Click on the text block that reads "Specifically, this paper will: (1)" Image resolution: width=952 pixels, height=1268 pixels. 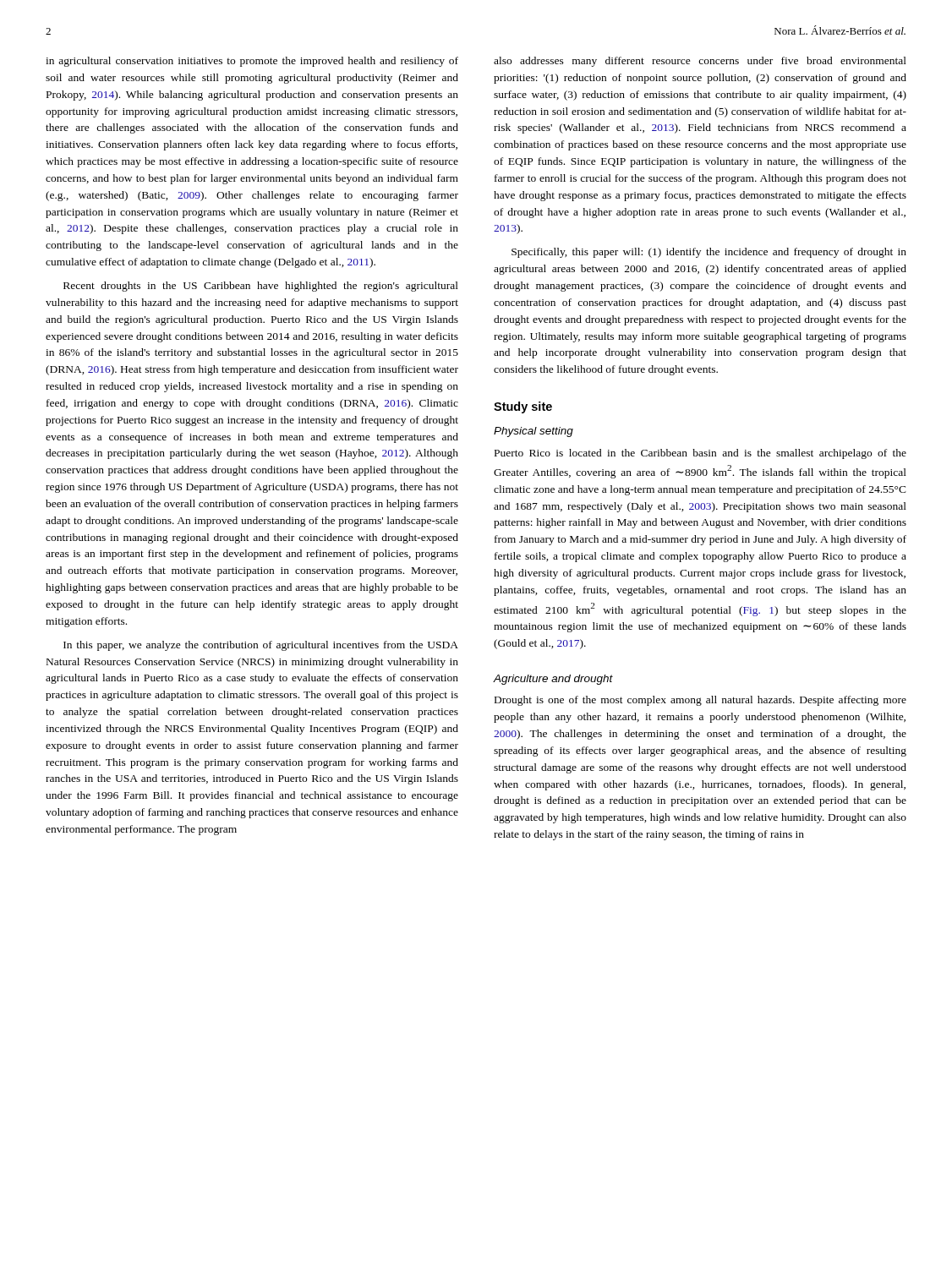tap(700, 311)
